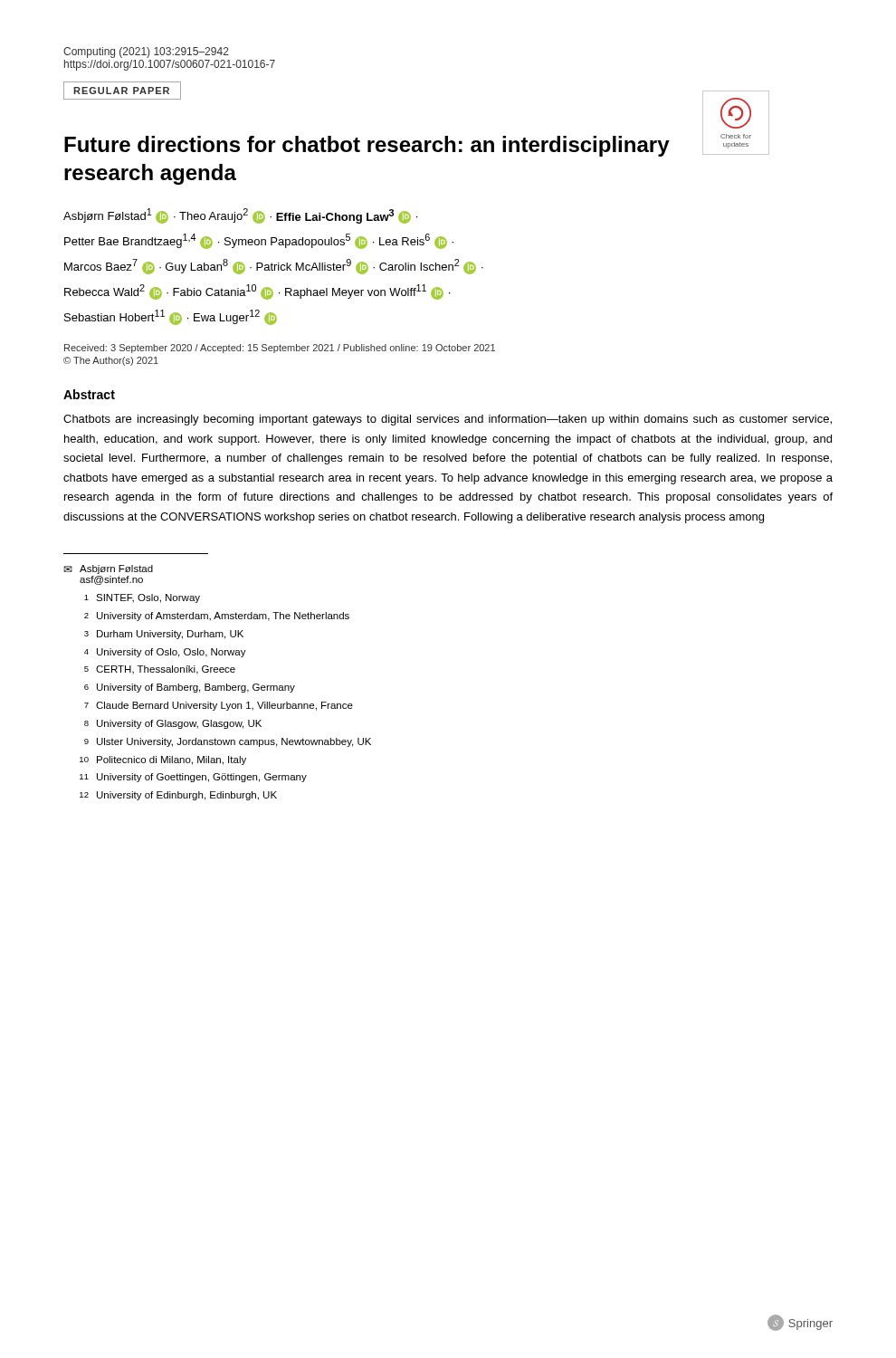Locate the element starting "© The Author(s) 2021"
The image size is (896, 1358).
[111, 361]
